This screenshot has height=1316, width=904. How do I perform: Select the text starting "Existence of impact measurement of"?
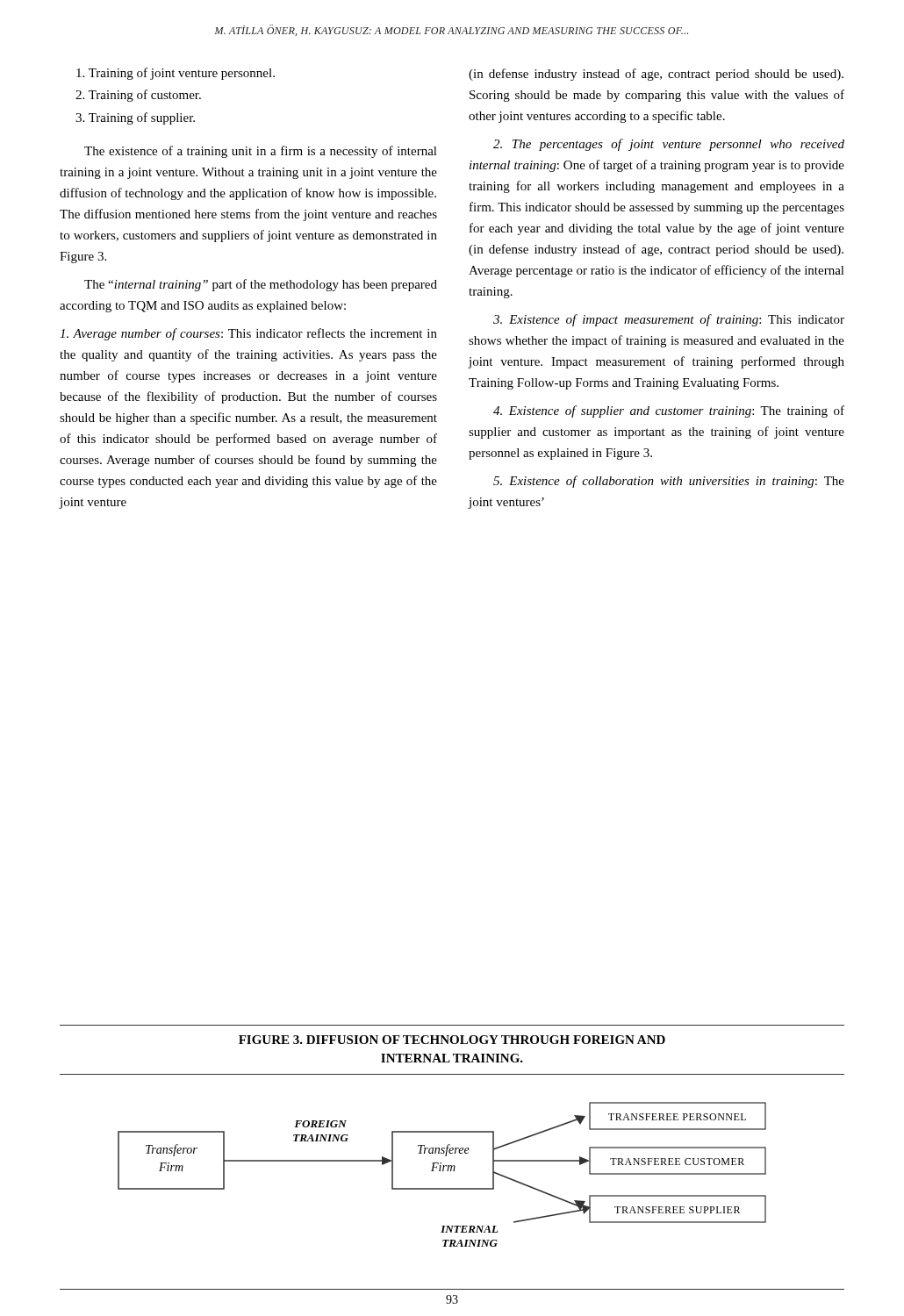[x=656, y=351]
